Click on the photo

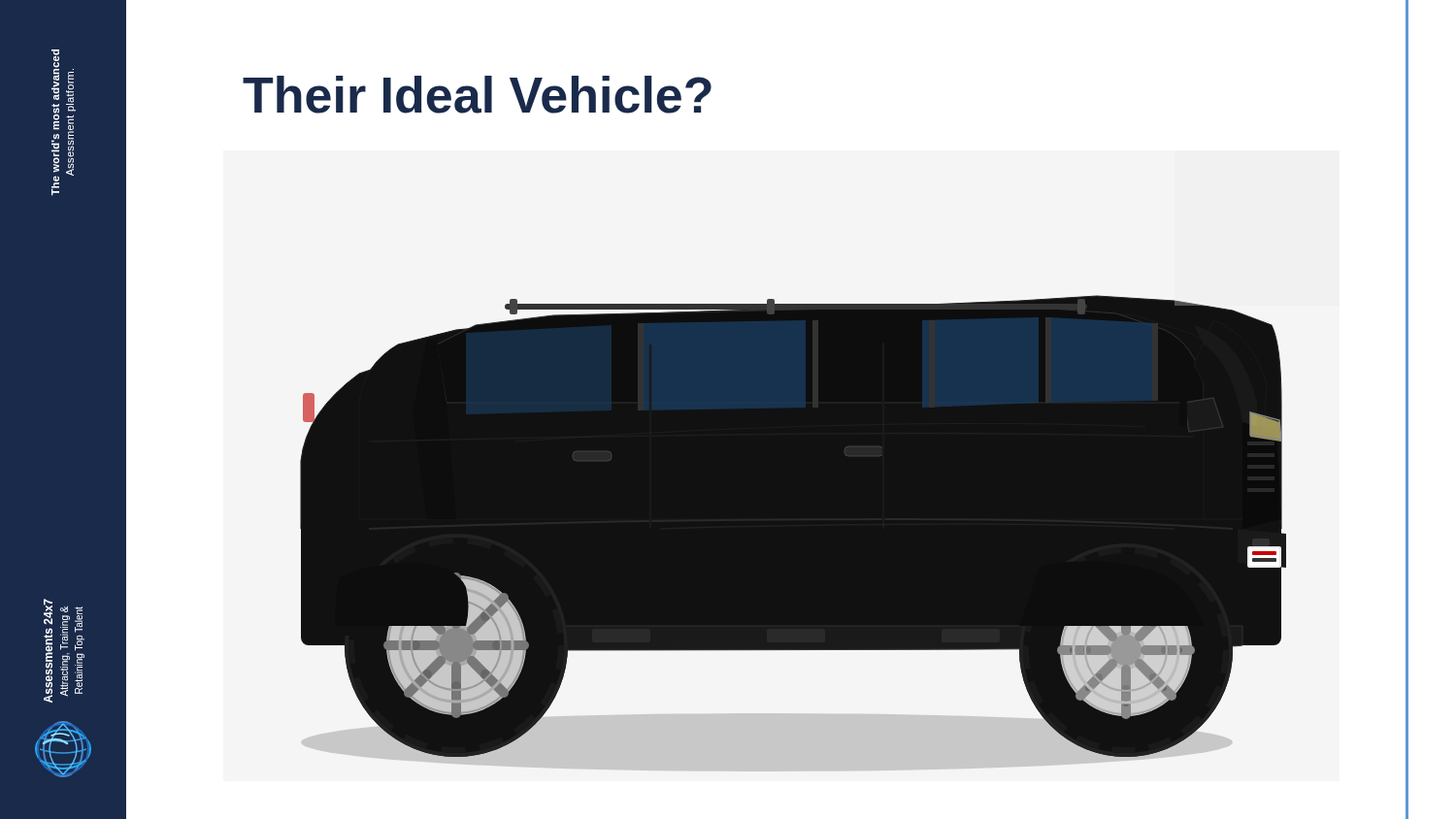781,466
